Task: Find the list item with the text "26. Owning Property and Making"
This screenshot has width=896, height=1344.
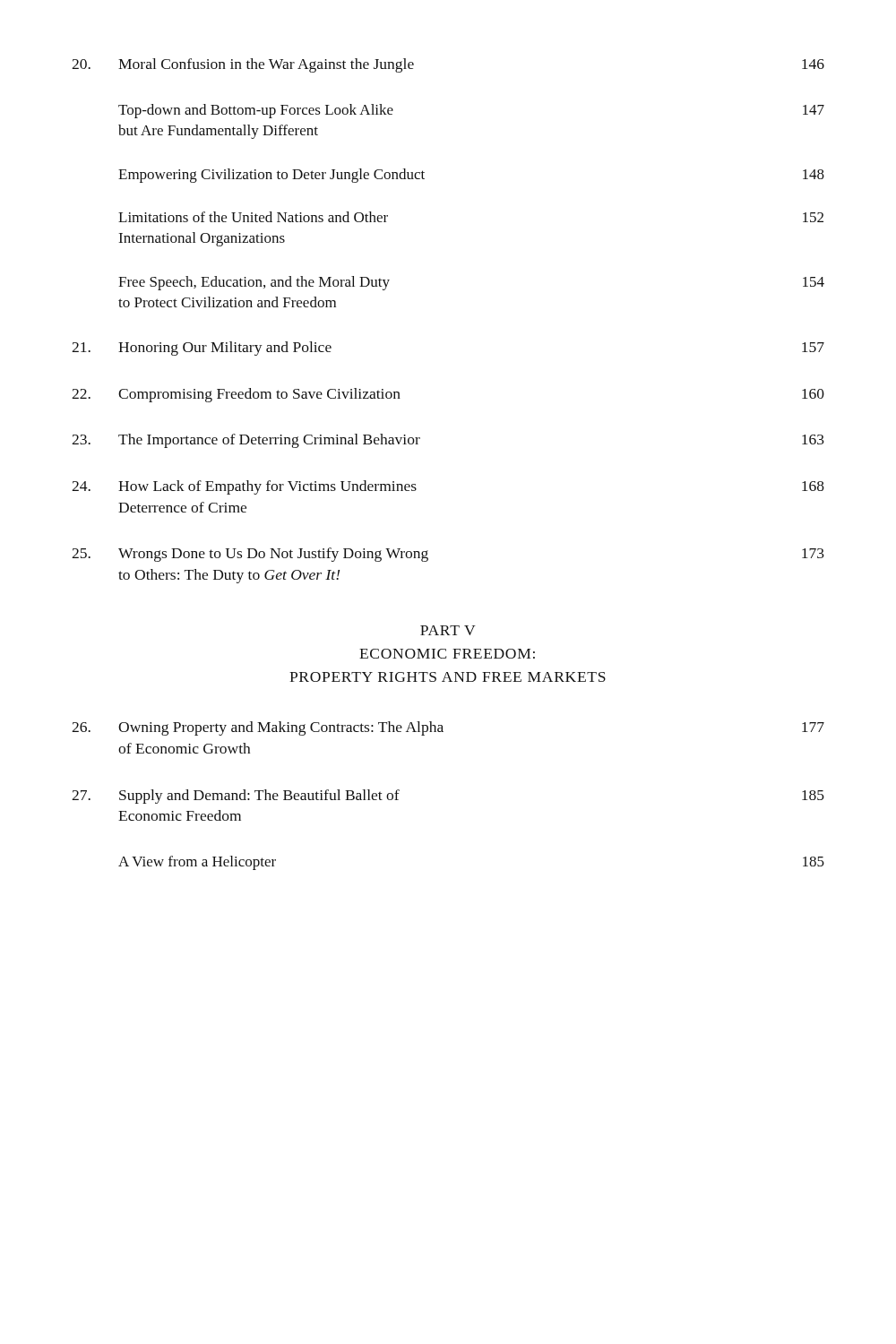Action: point(448,738)
